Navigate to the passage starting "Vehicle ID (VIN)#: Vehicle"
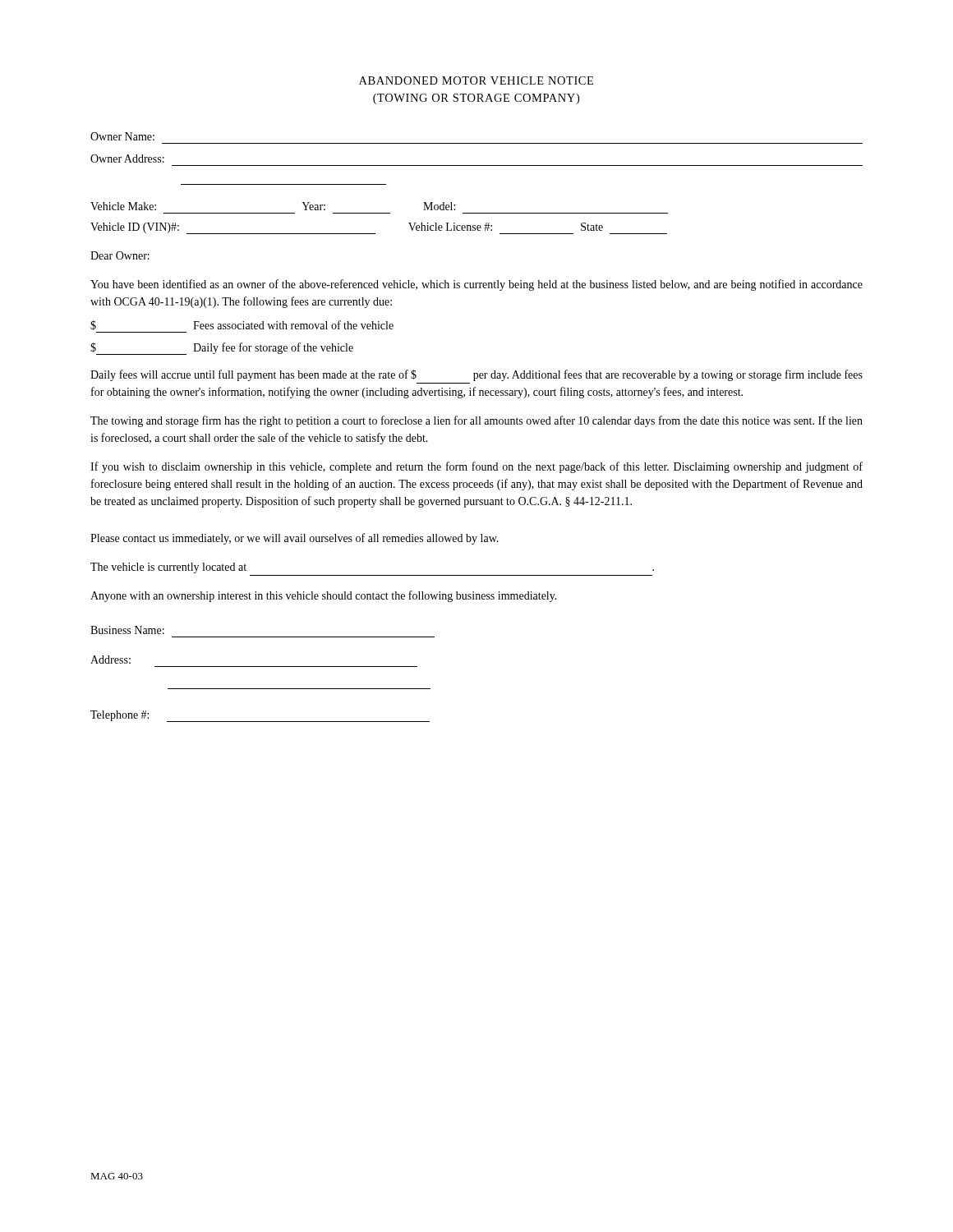The height and width of the screenshot is (1232, 953). coord(379,227)
